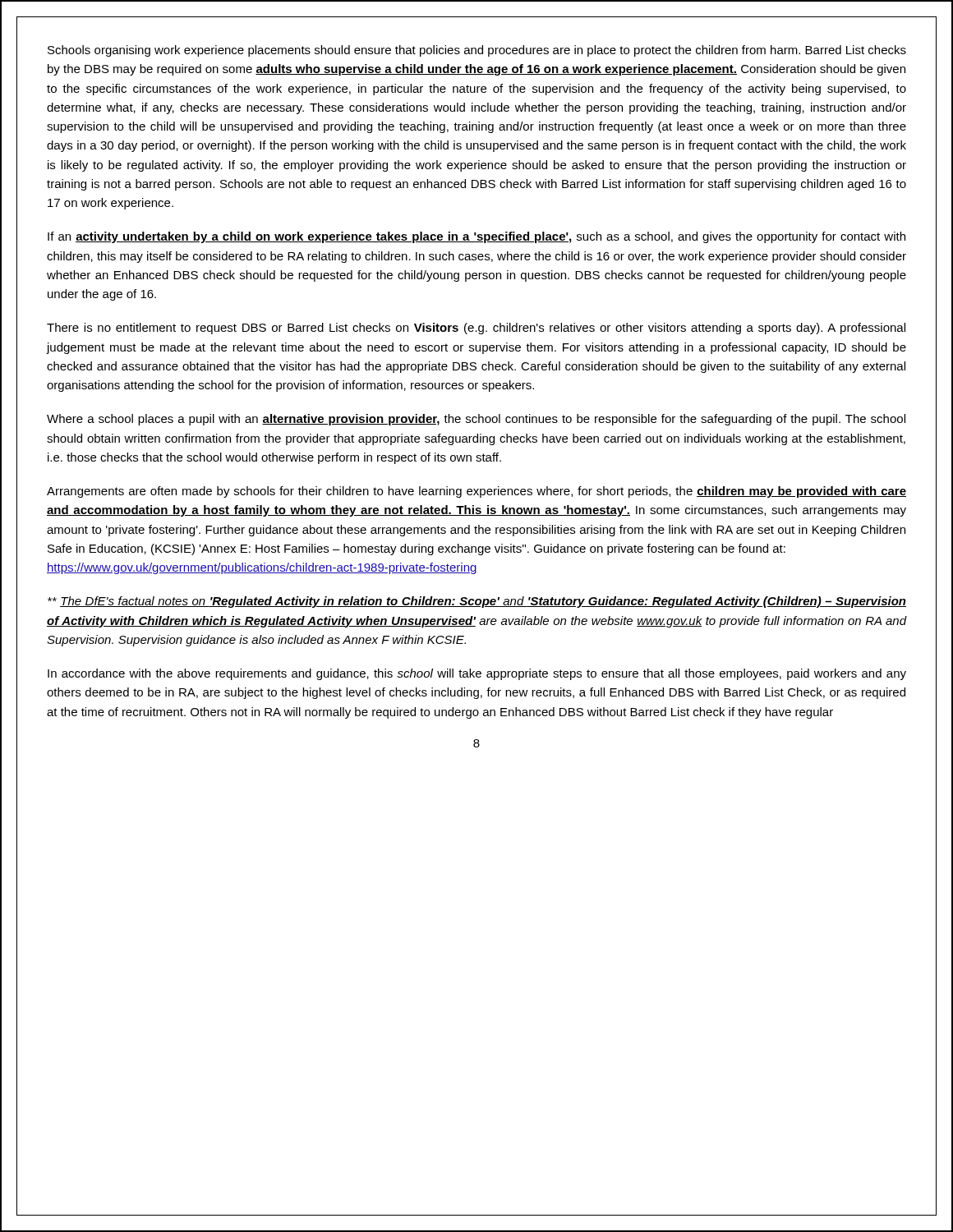The height and width of the screenshot is (1232, 953).
Task: Point to the block beginning "The DfE's factual notes on 'Regulated"
Action: (x=476, y=620)
